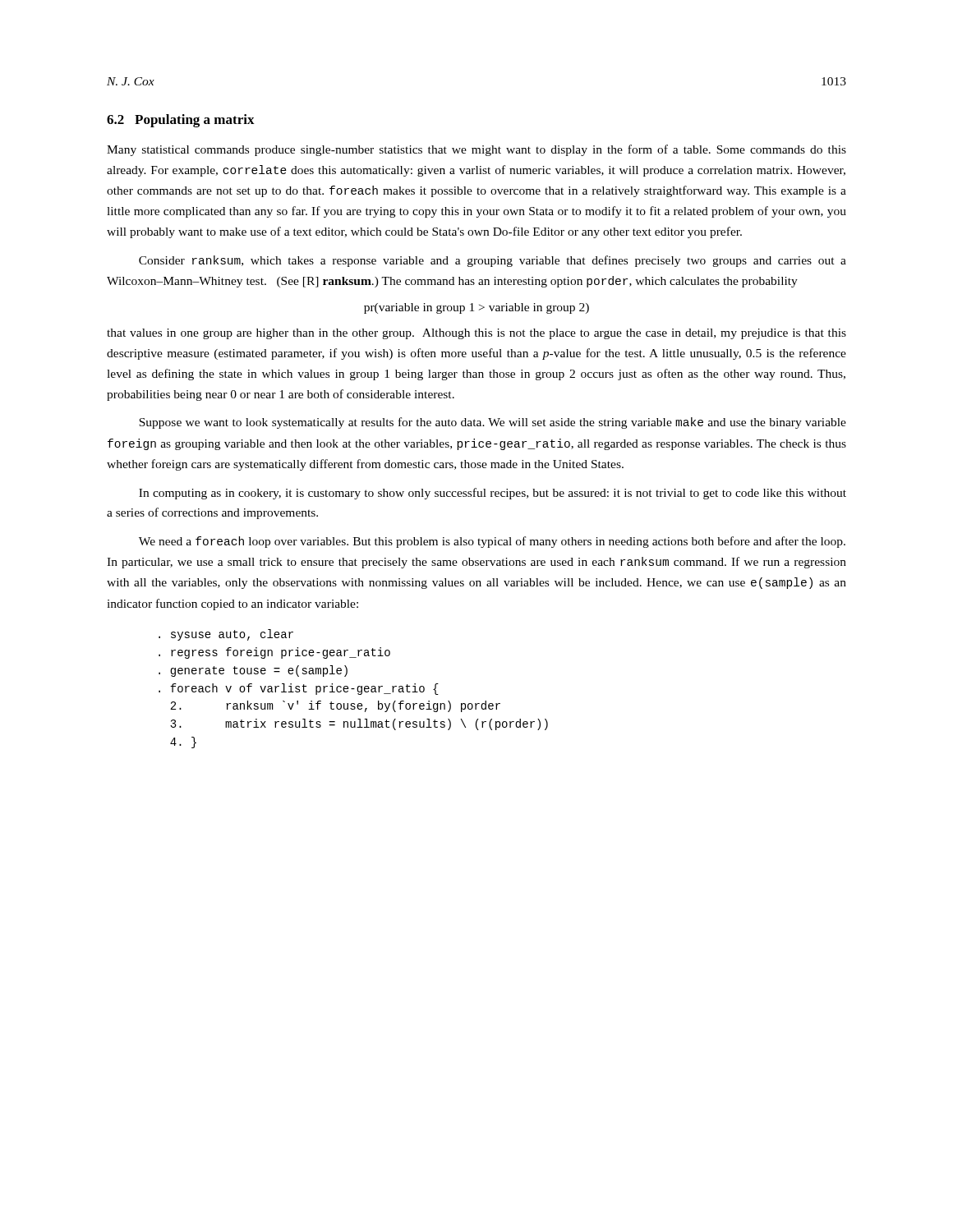Navigate to the element starting ". sysuse auto,"
The height and width of the screenshot is (1232, 953).
tap(353, 689)
